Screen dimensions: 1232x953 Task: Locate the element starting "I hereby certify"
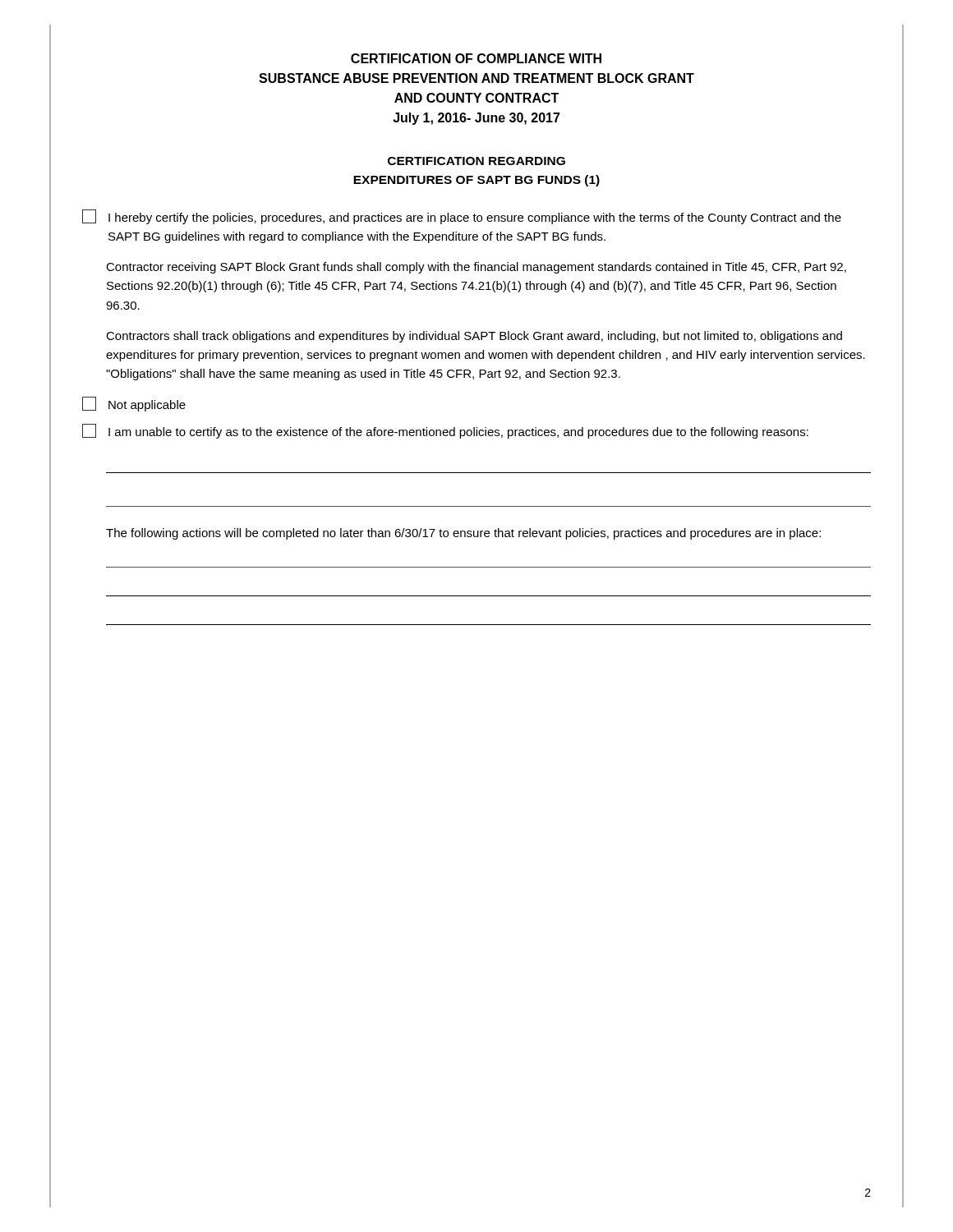point(476,226)
